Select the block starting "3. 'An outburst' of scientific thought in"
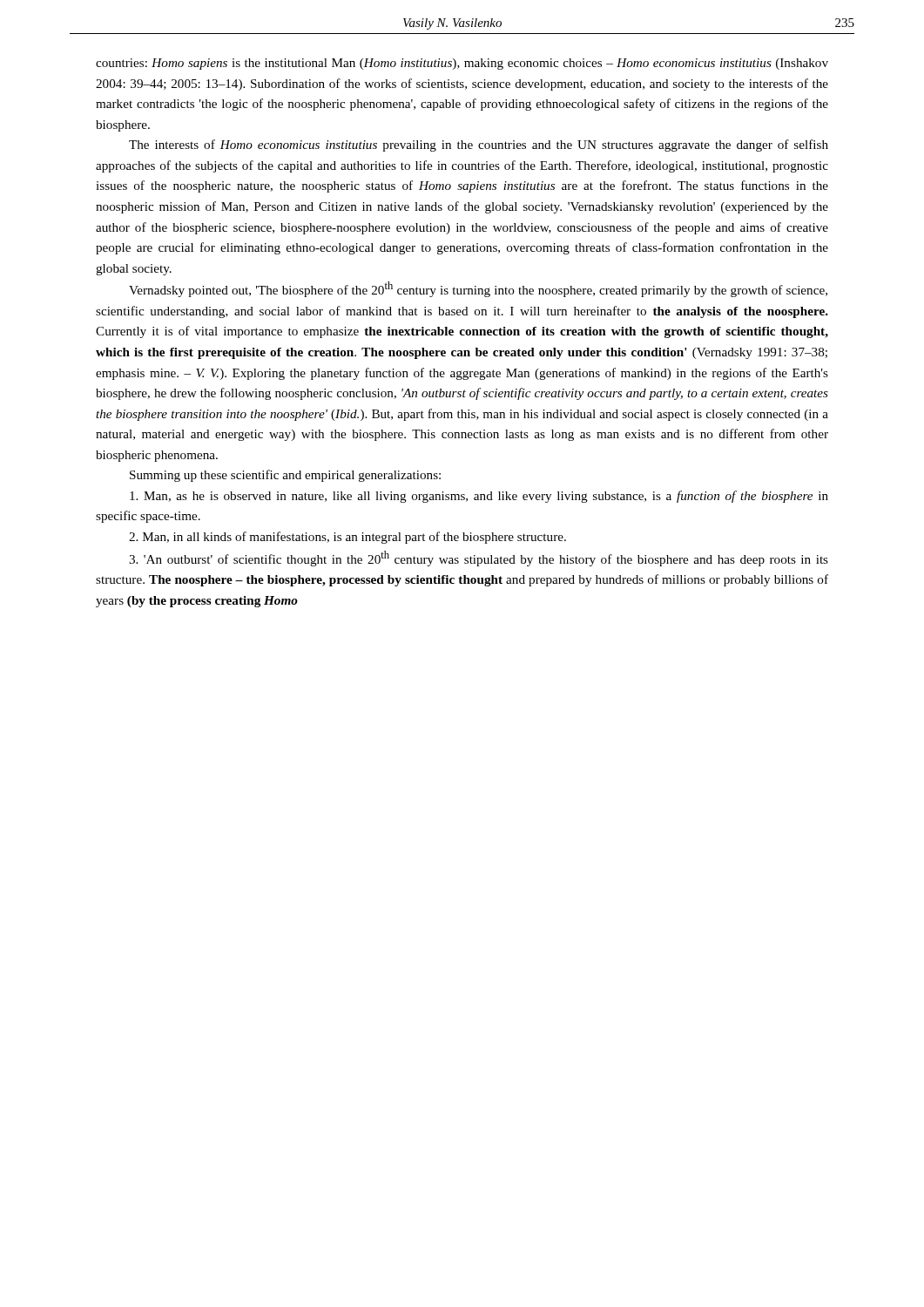 (462, 579)
